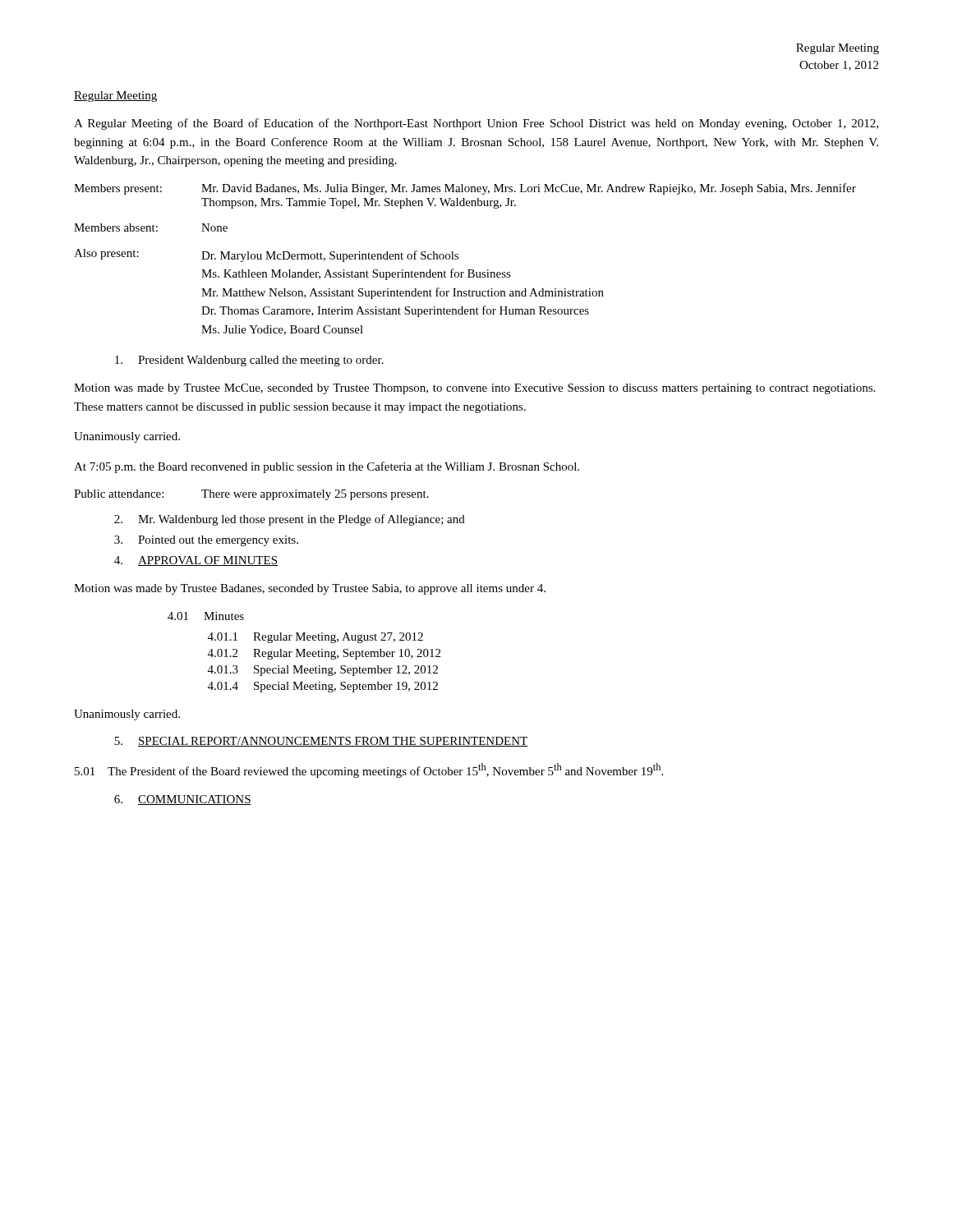
Task: Find the list item that says "6. COMMUNICATIONS"
Action: pos(183,800)
